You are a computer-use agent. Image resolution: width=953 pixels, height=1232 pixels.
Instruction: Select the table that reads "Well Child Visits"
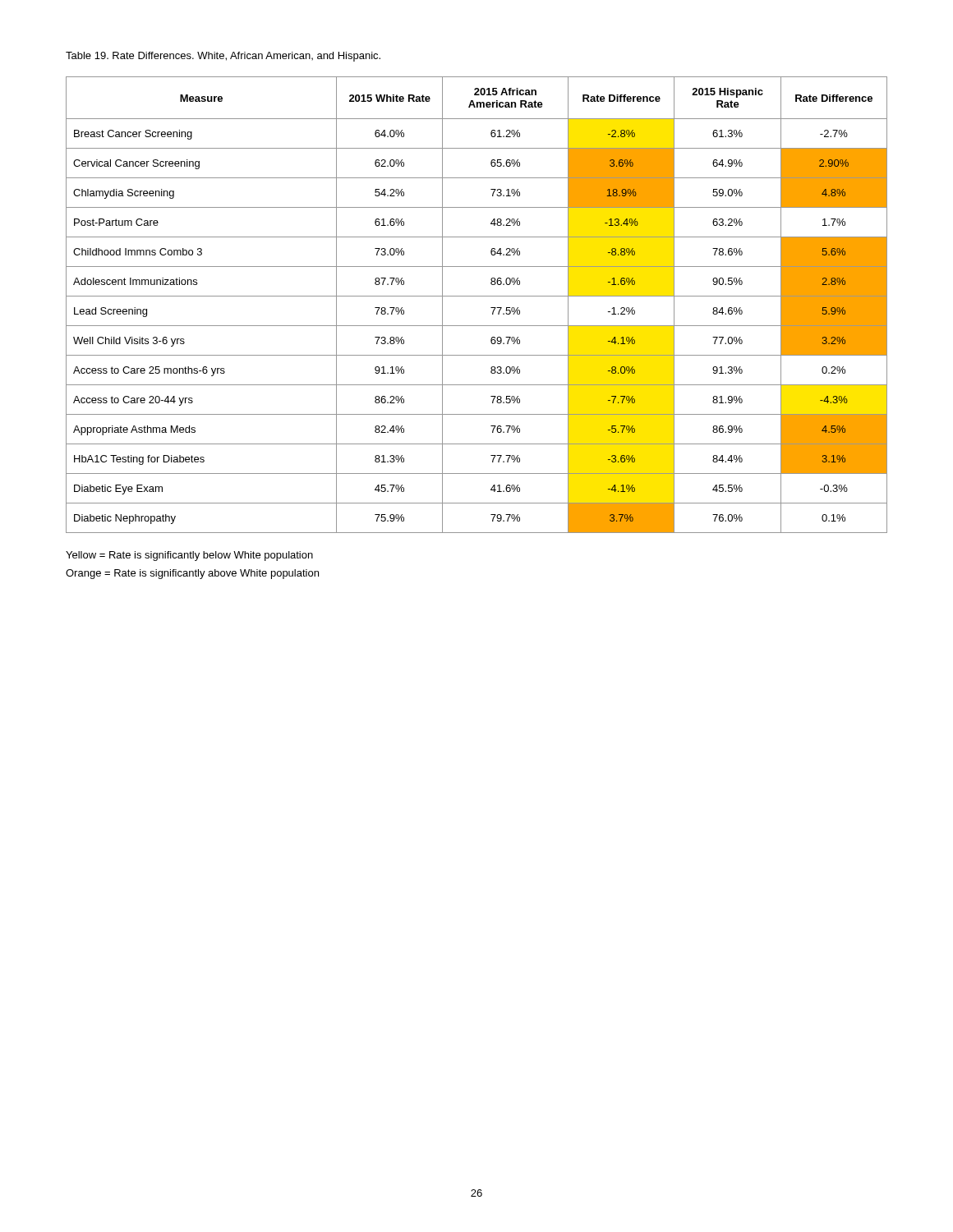coord(476,305)
